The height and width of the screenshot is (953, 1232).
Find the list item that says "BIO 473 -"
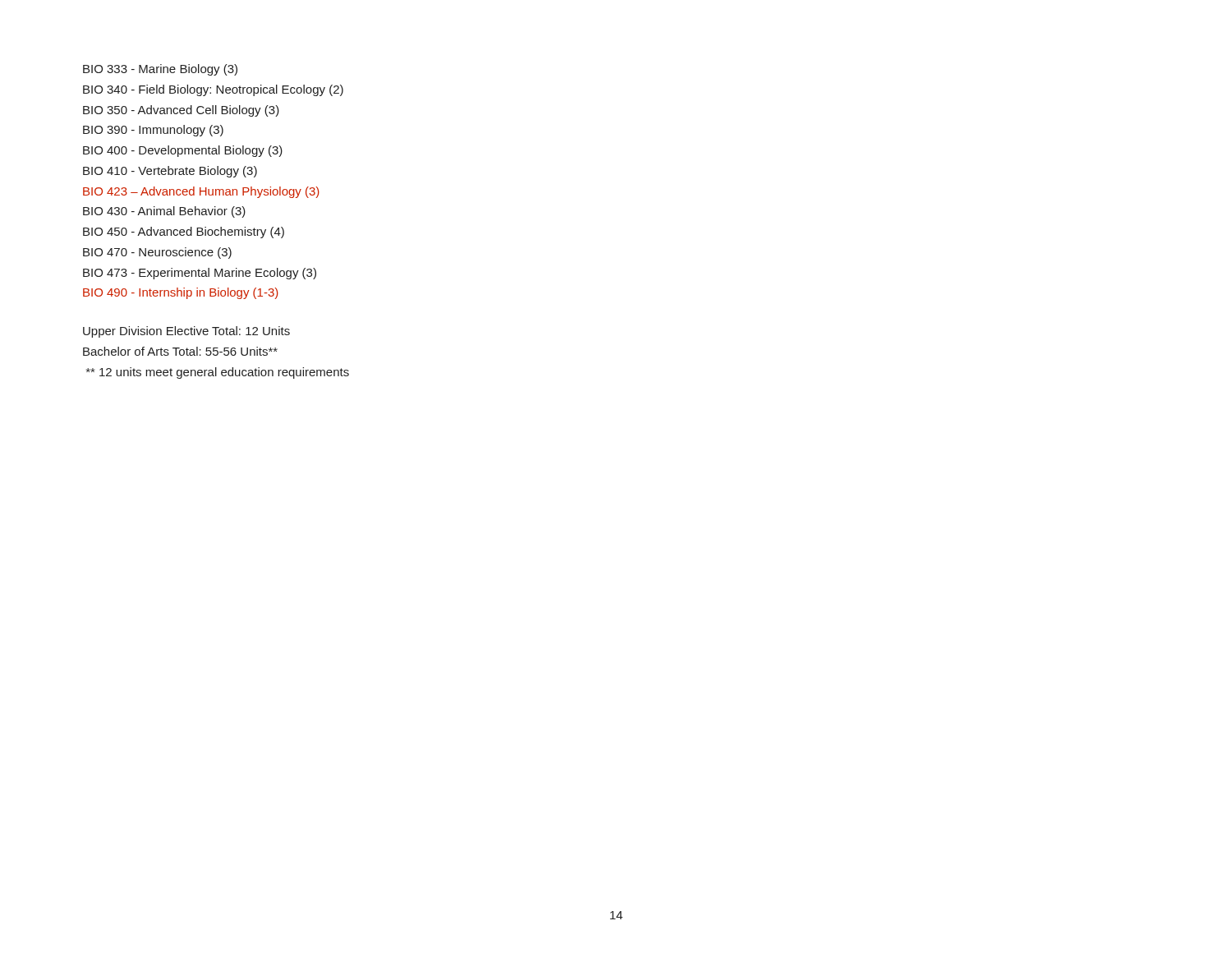click(x=200, y=272)
